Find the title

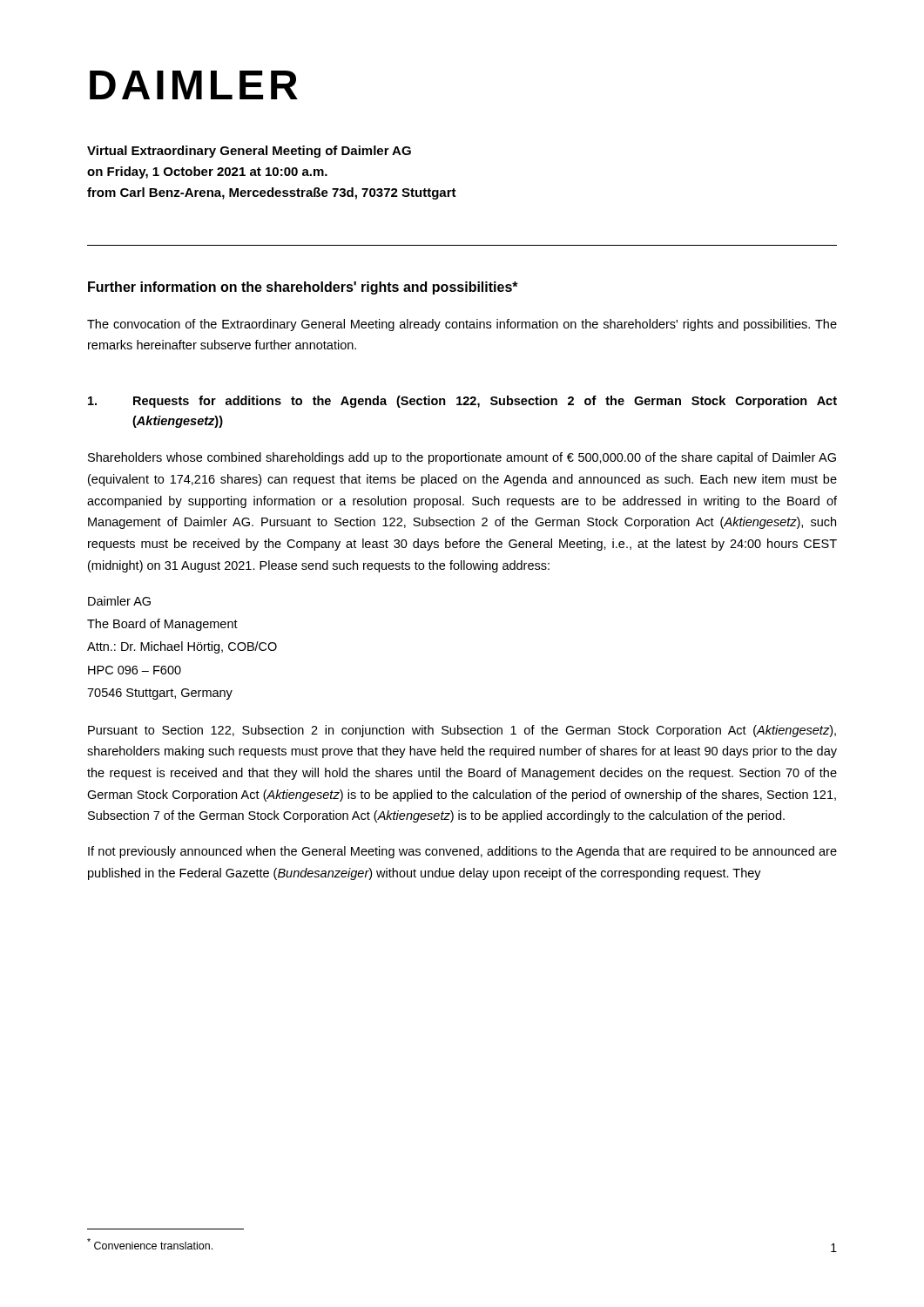pos(195,85)
